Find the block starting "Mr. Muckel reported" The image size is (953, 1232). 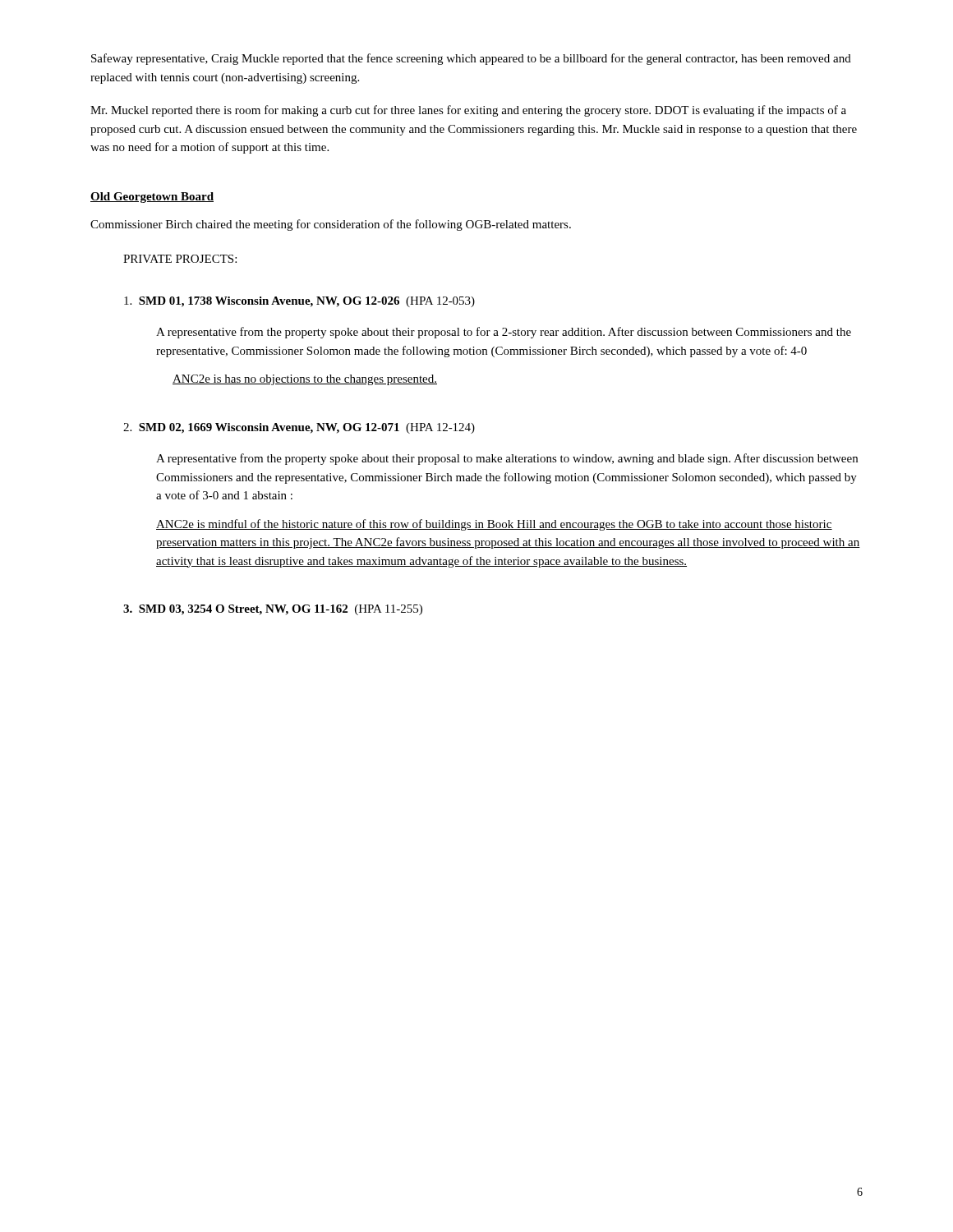[x=474, y=129]
